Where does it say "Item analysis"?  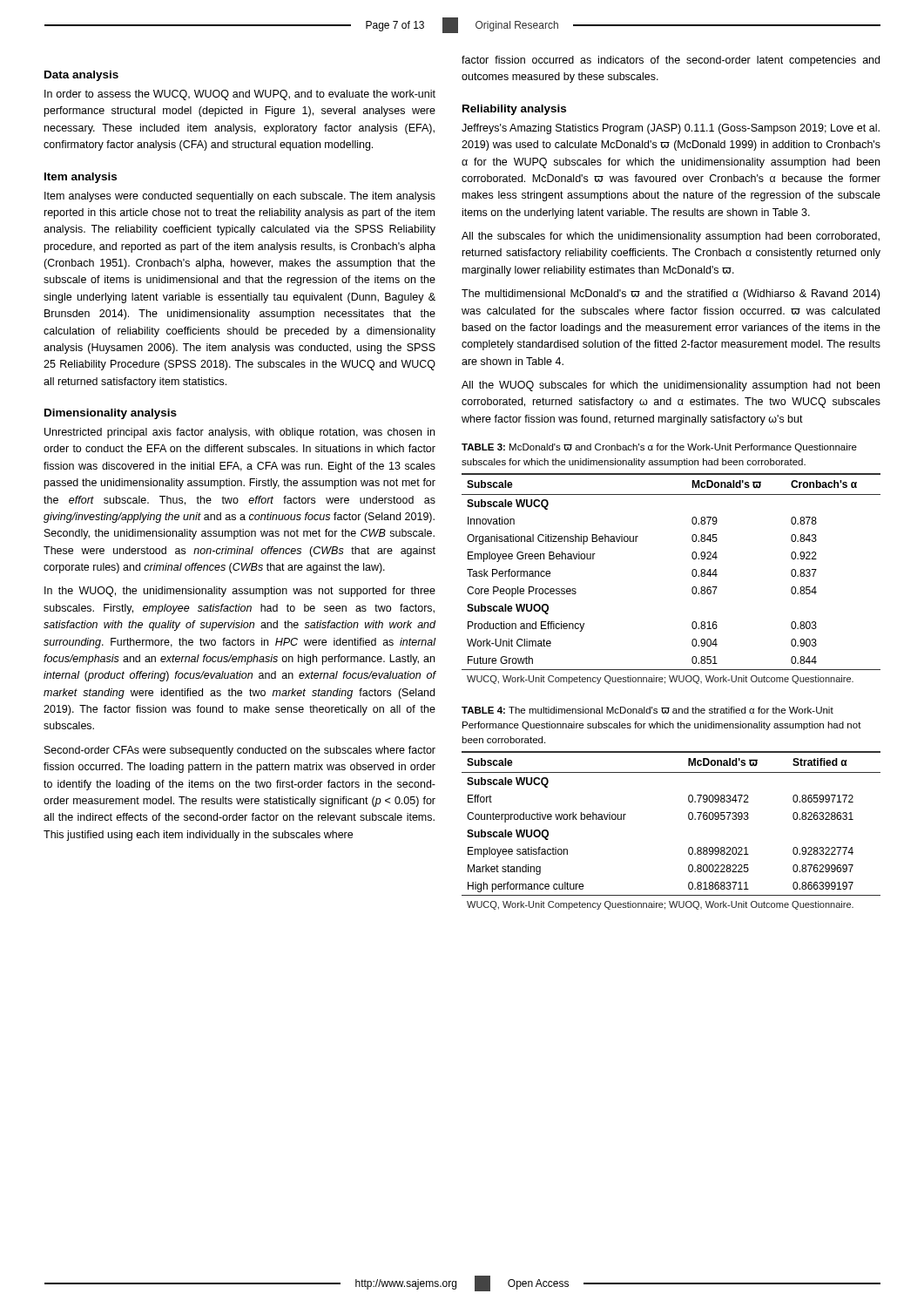[x=80, y=176]
